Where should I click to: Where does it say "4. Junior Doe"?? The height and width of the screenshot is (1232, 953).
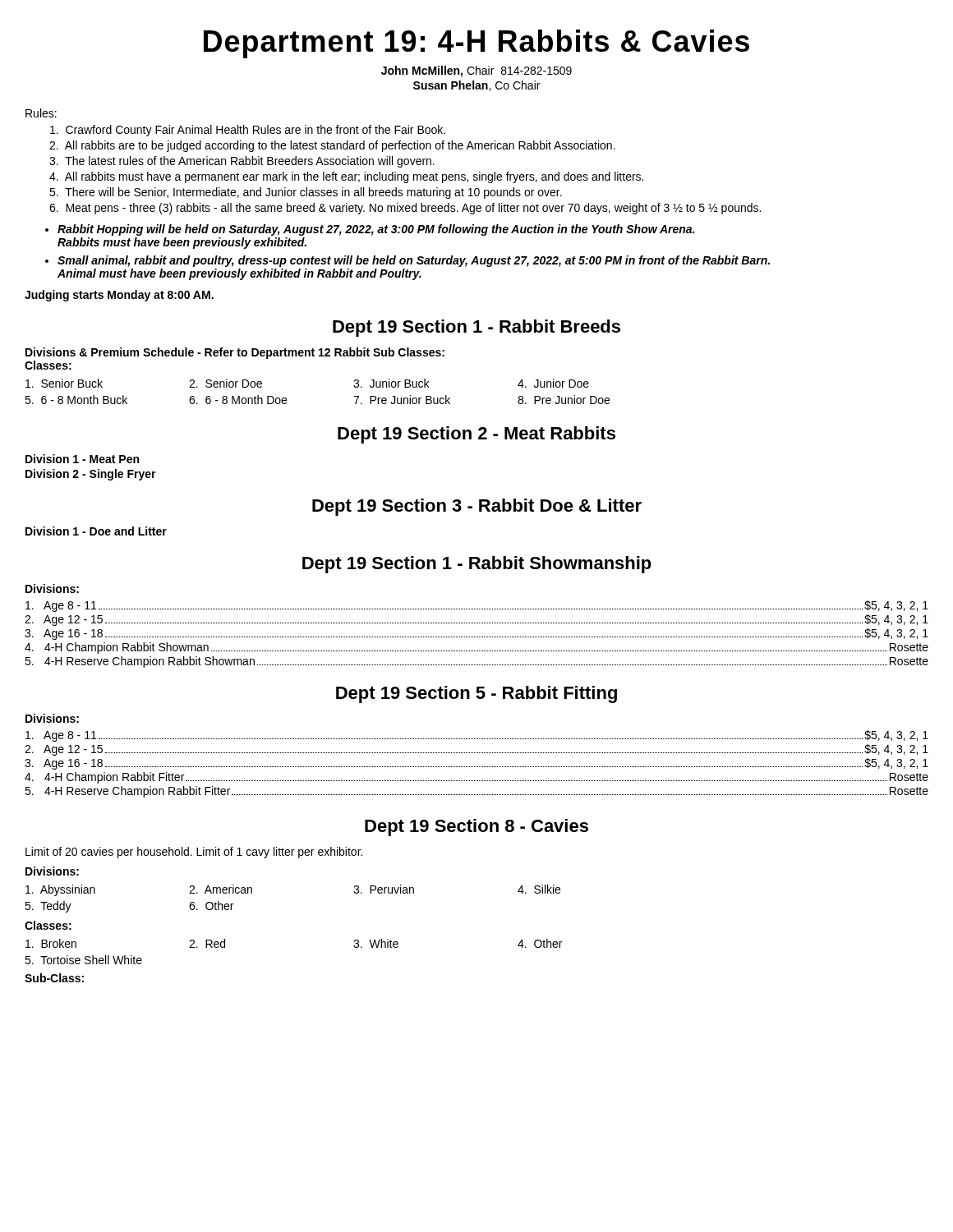(553, 384)
